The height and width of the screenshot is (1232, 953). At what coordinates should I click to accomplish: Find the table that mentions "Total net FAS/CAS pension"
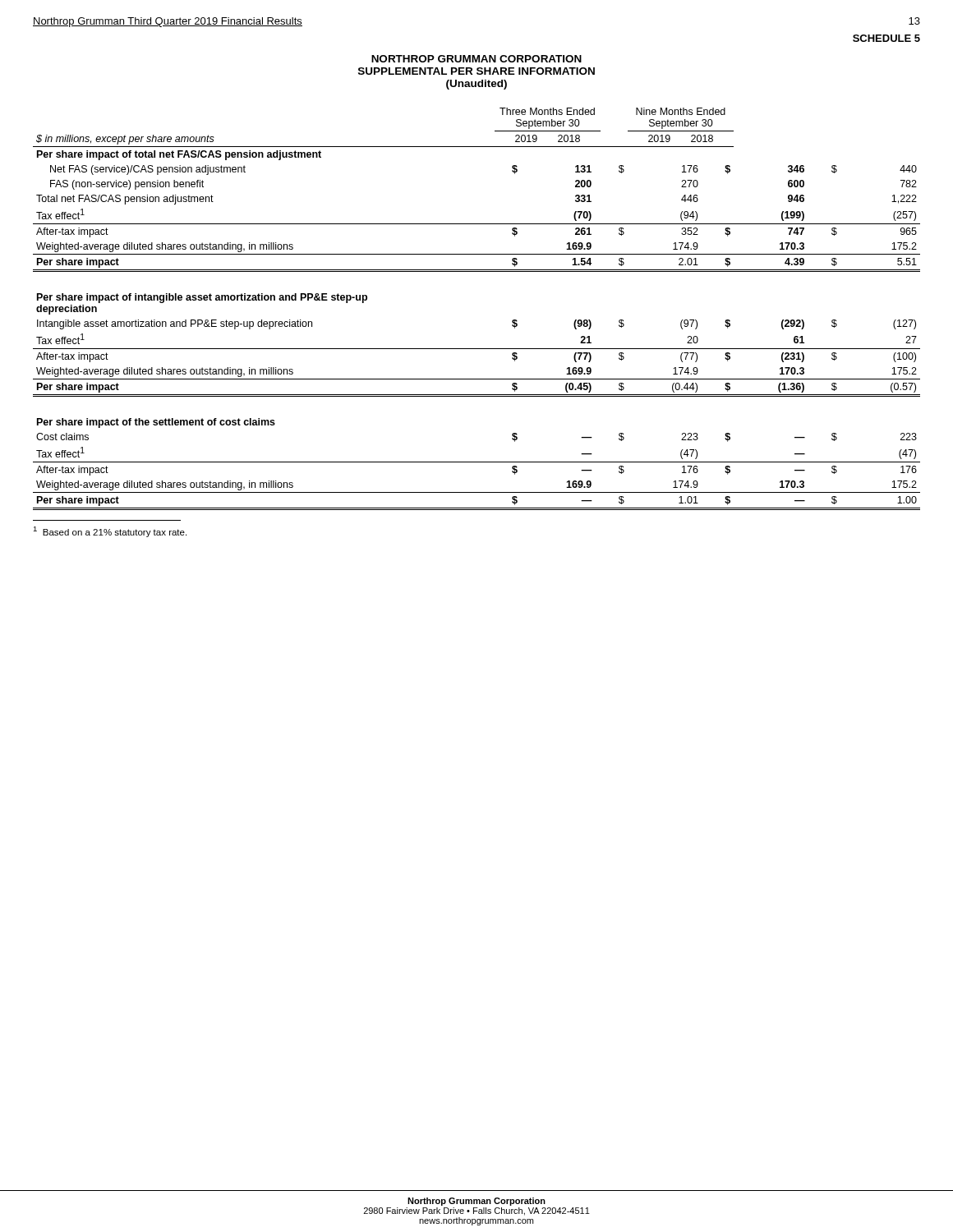pos(476,307)
